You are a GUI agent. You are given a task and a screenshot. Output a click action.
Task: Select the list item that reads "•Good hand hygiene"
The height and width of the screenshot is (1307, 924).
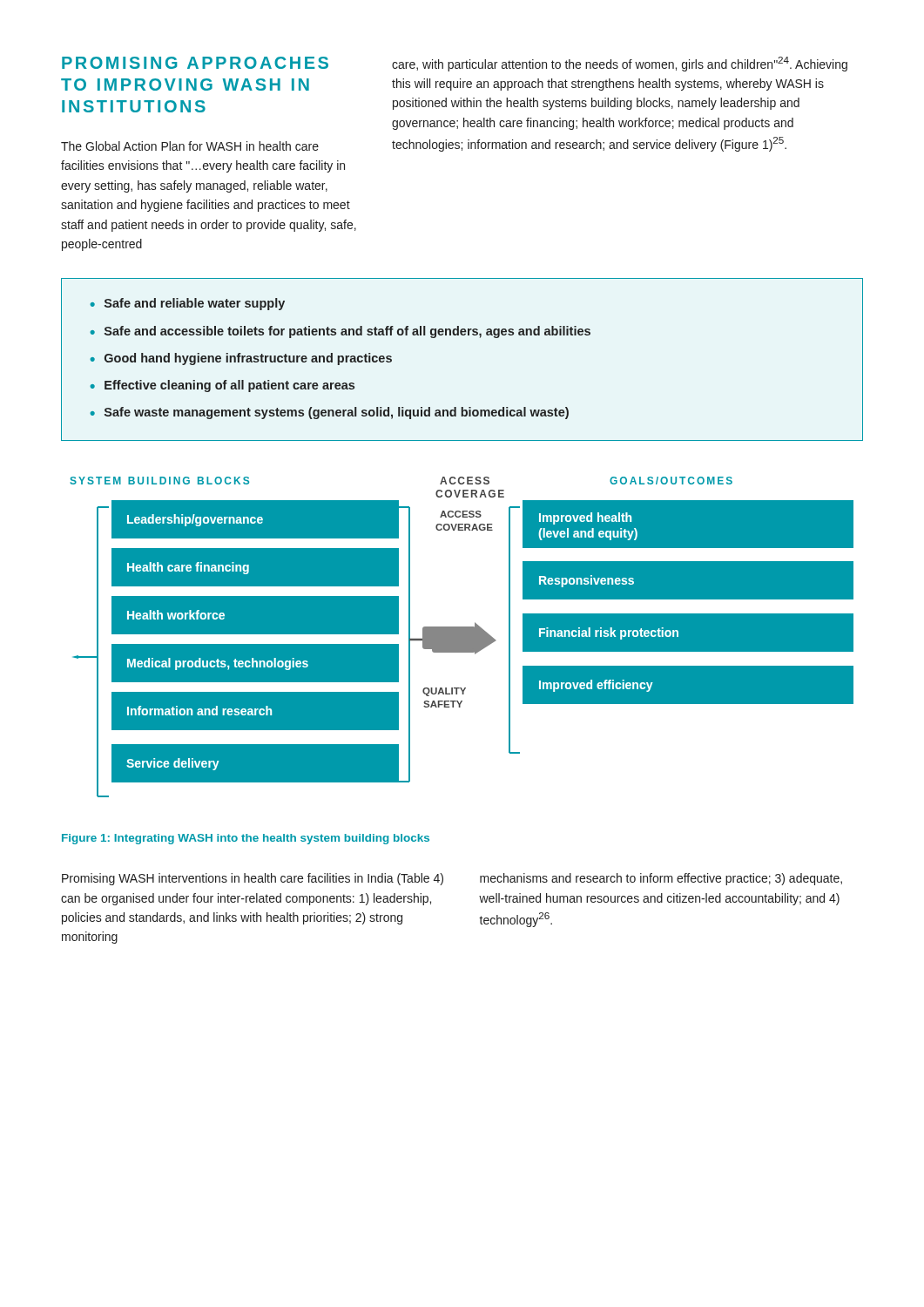(241, 360)
